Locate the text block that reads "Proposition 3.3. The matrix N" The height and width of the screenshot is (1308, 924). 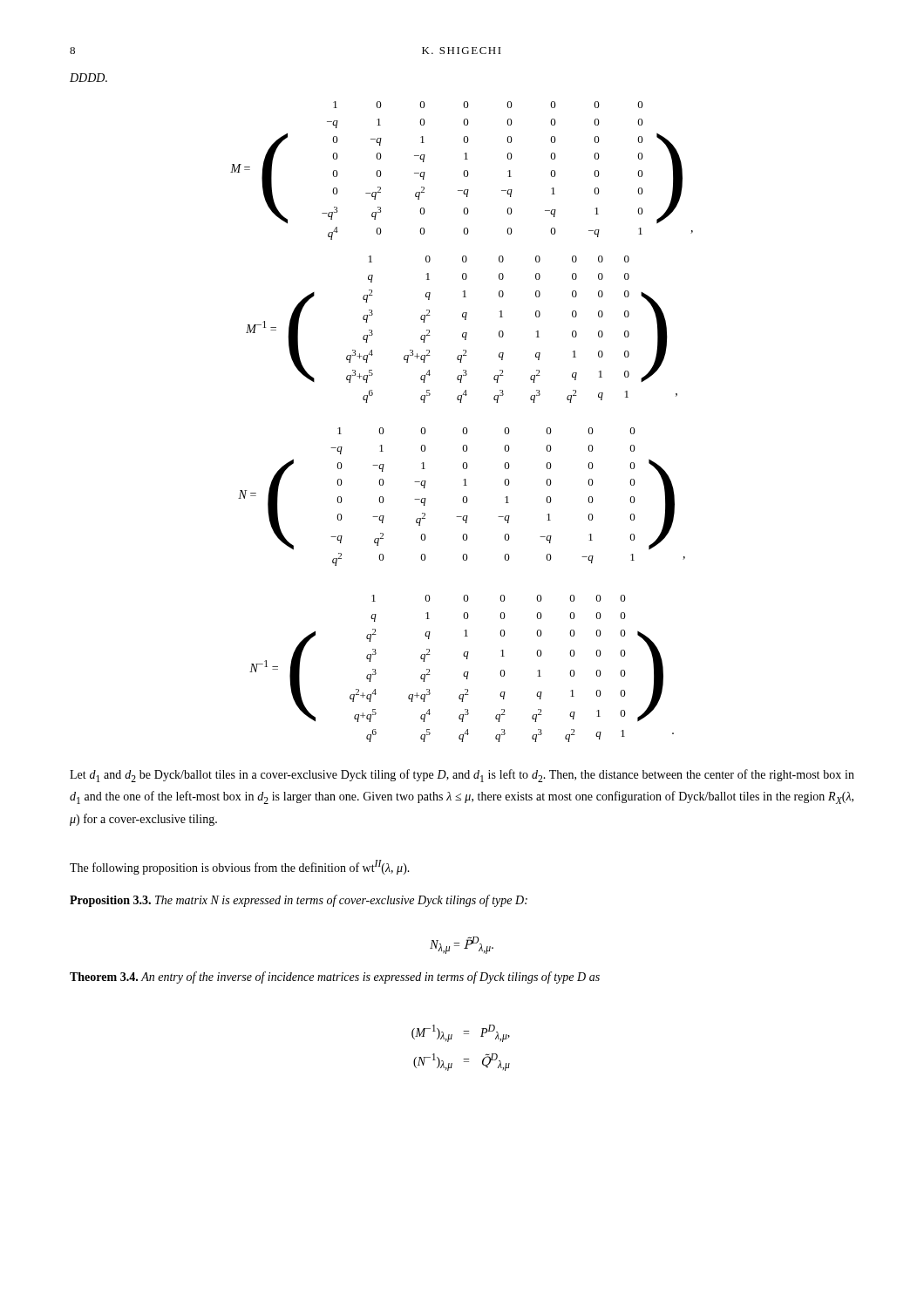[x=299, y=900]
